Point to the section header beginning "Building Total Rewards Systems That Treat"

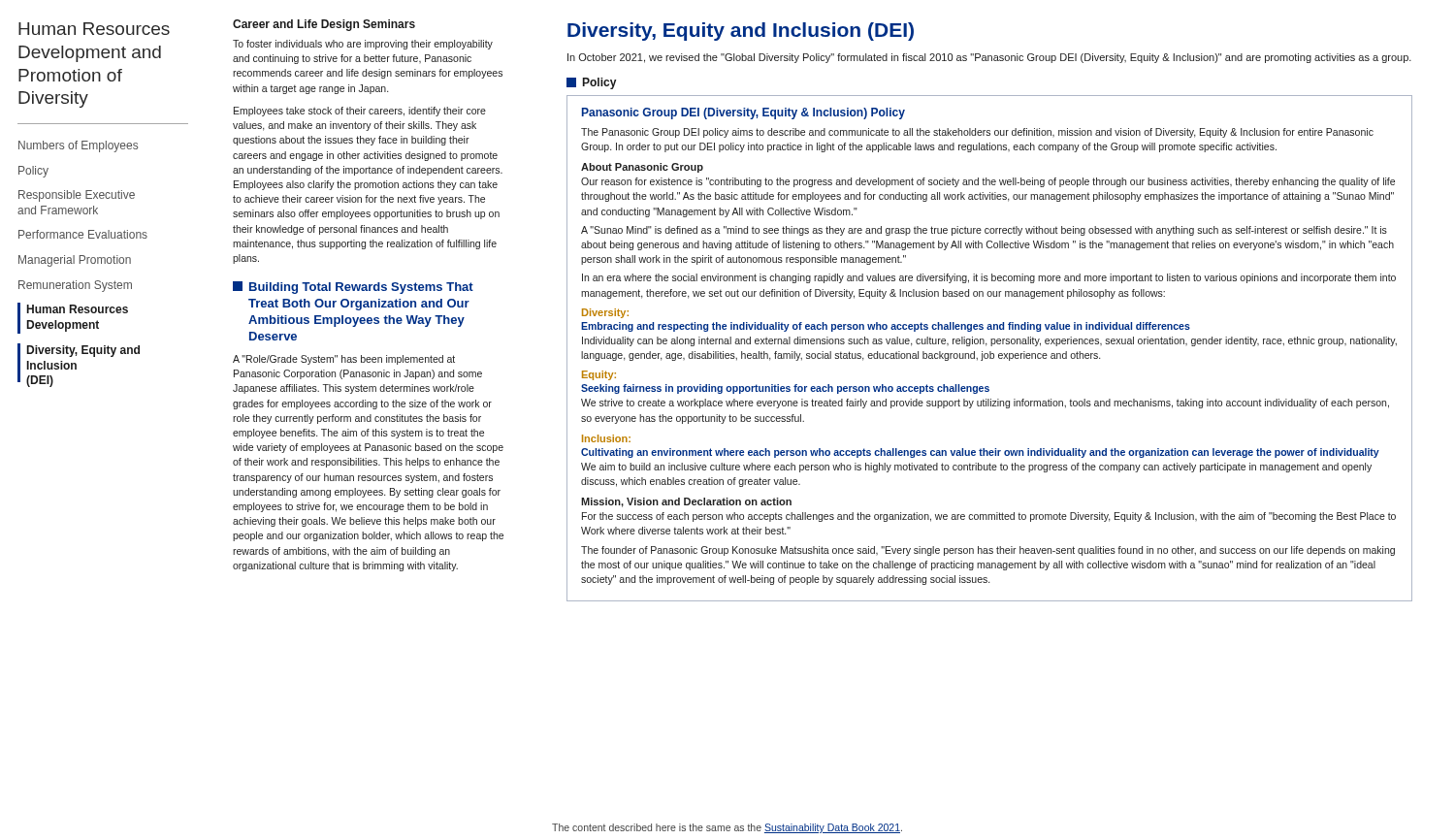(x=369, y=312)
